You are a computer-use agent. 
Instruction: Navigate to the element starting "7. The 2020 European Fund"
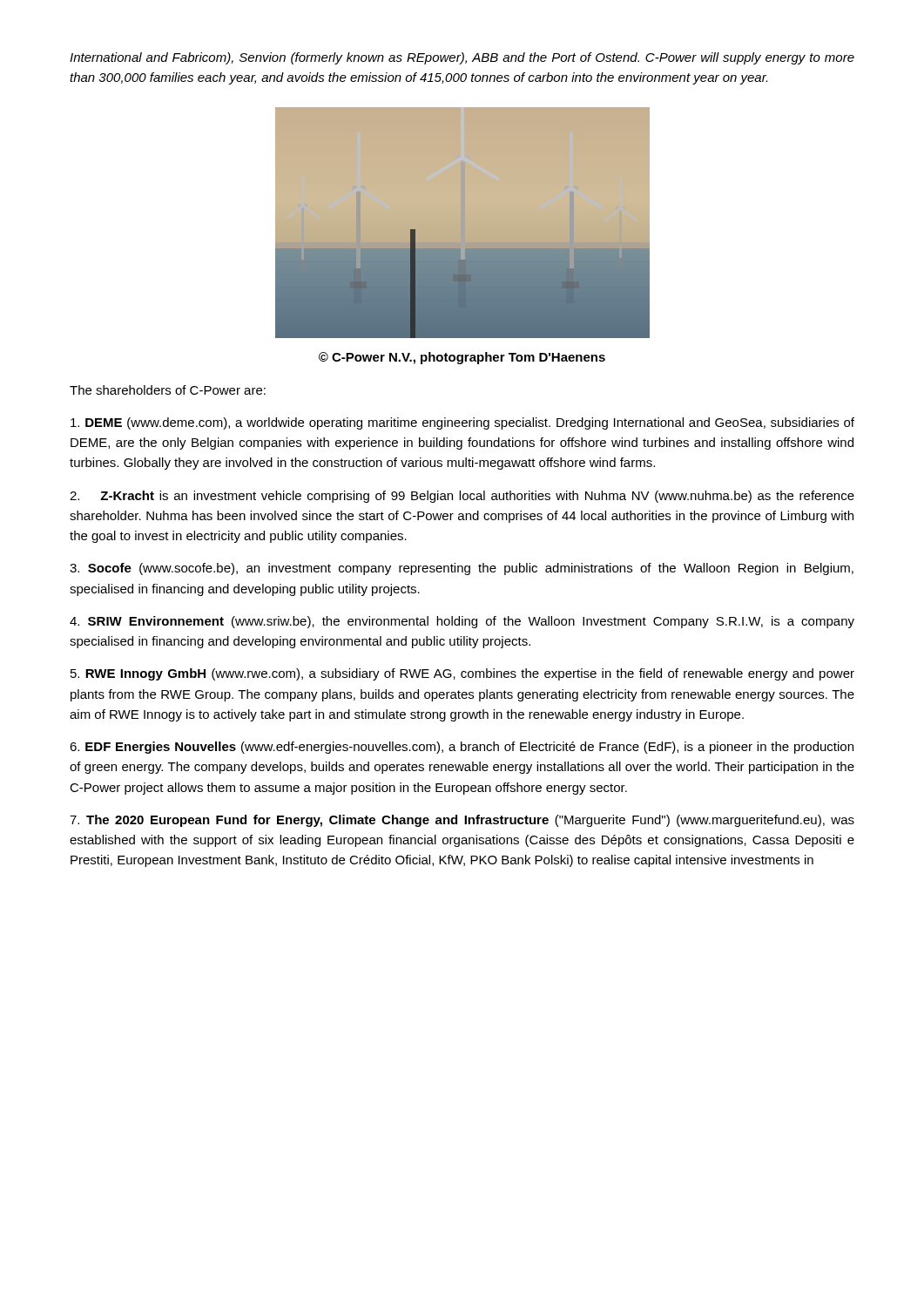(462, 840)
